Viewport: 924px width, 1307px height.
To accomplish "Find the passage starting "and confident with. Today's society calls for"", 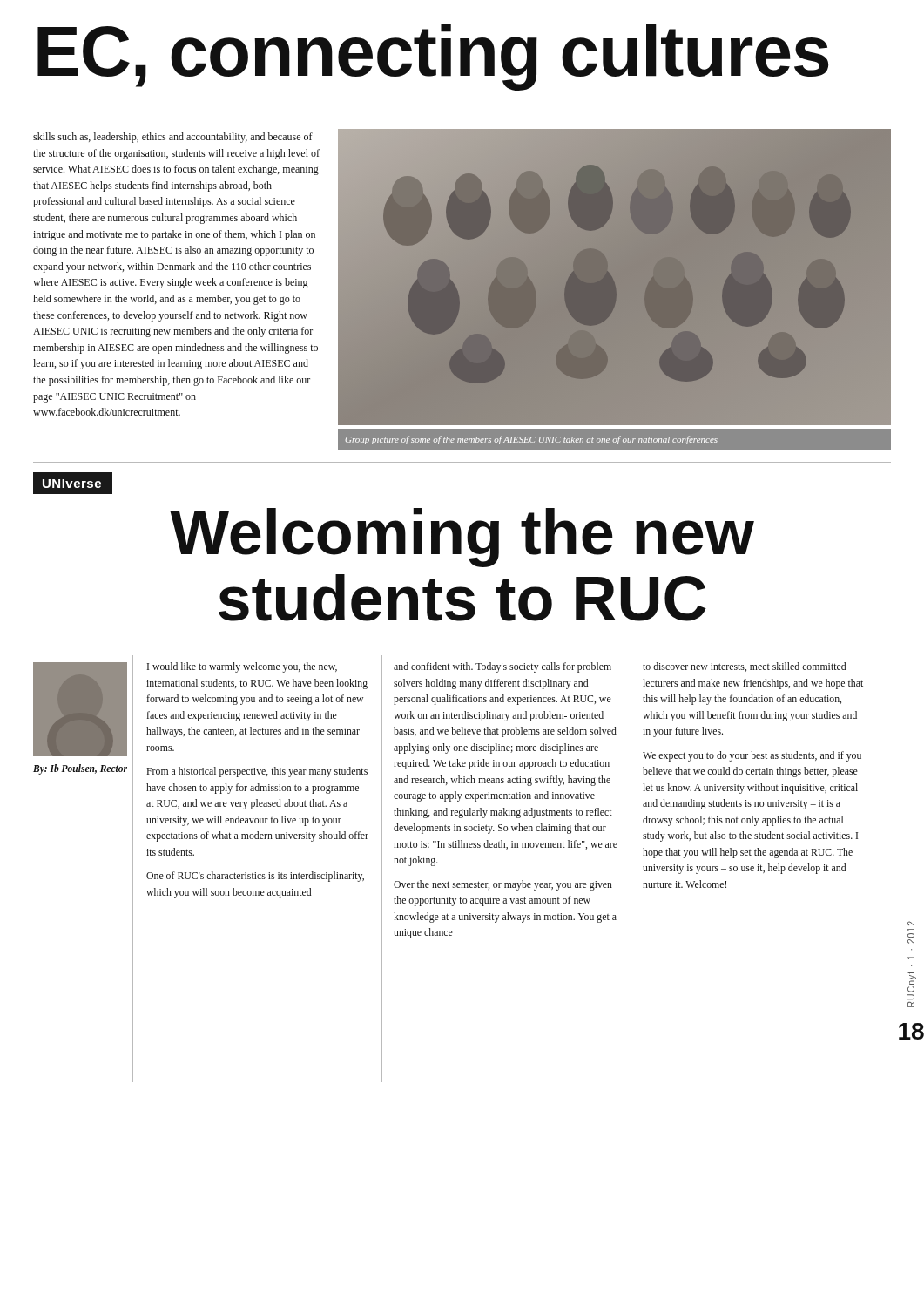I will pos(506,800).
